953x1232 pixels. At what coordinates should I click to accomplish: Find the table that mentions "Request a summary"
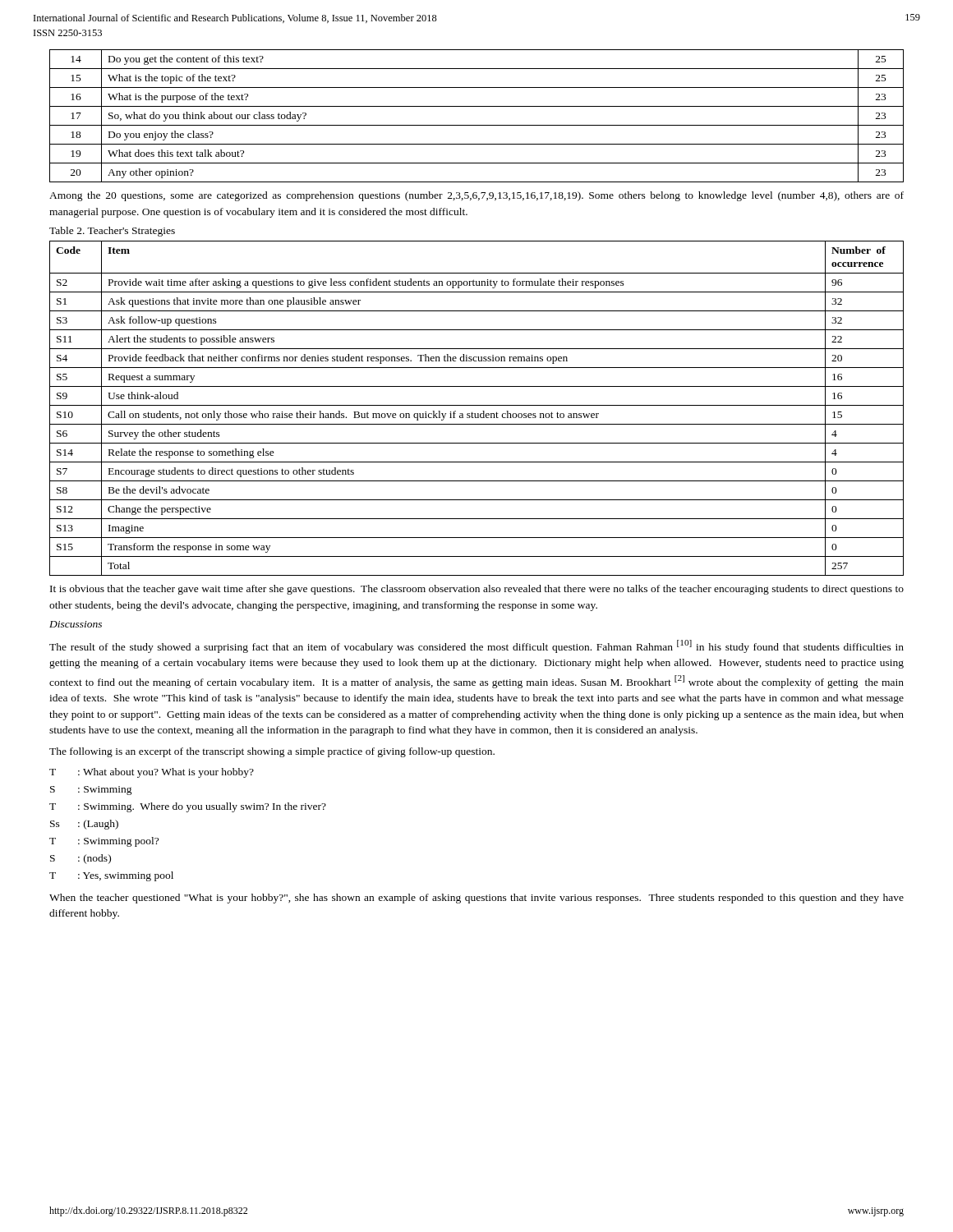[476, 408]
